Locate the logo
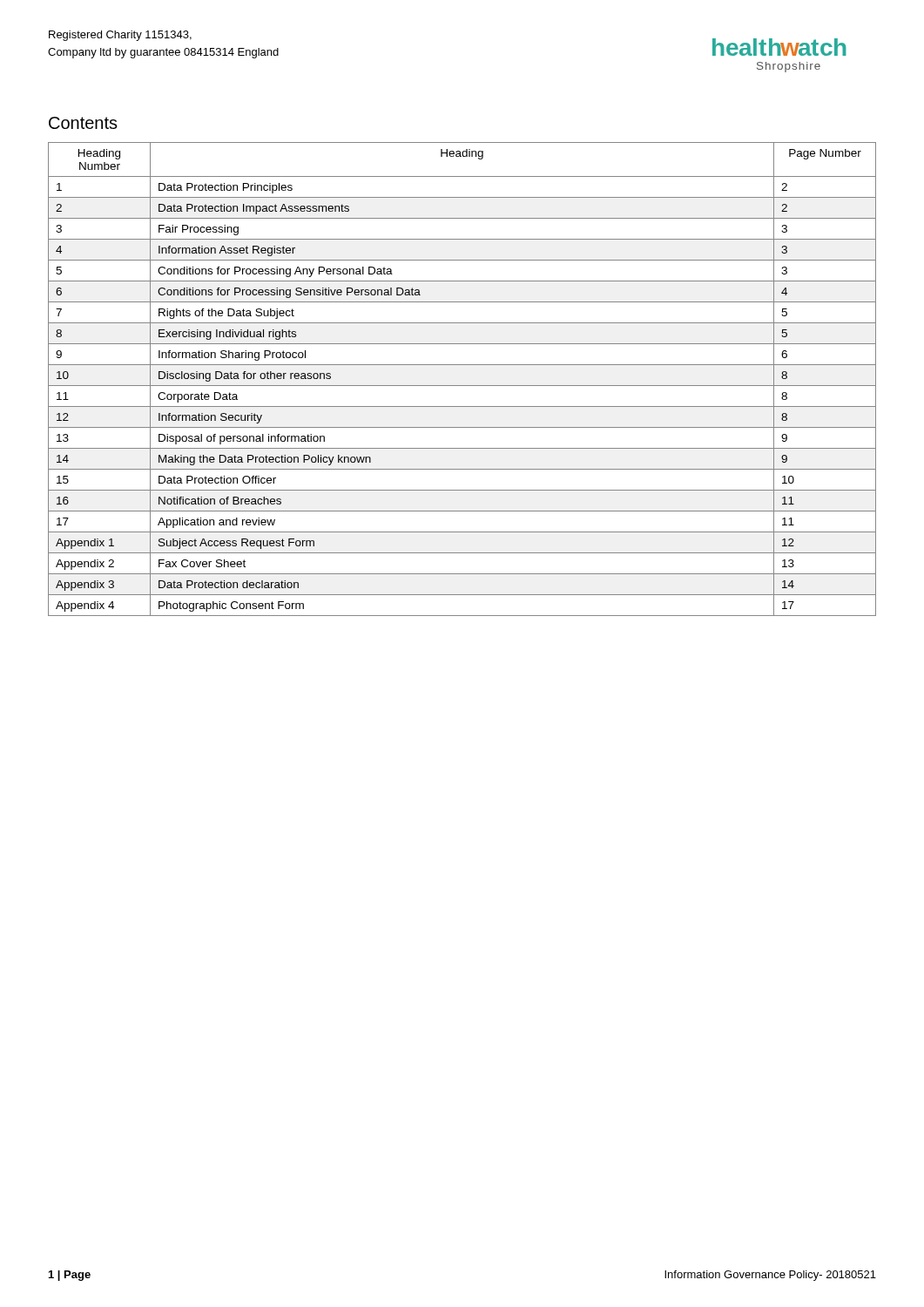The height and width of the screenshot is (1307, 924). click(x=793, y=50)
